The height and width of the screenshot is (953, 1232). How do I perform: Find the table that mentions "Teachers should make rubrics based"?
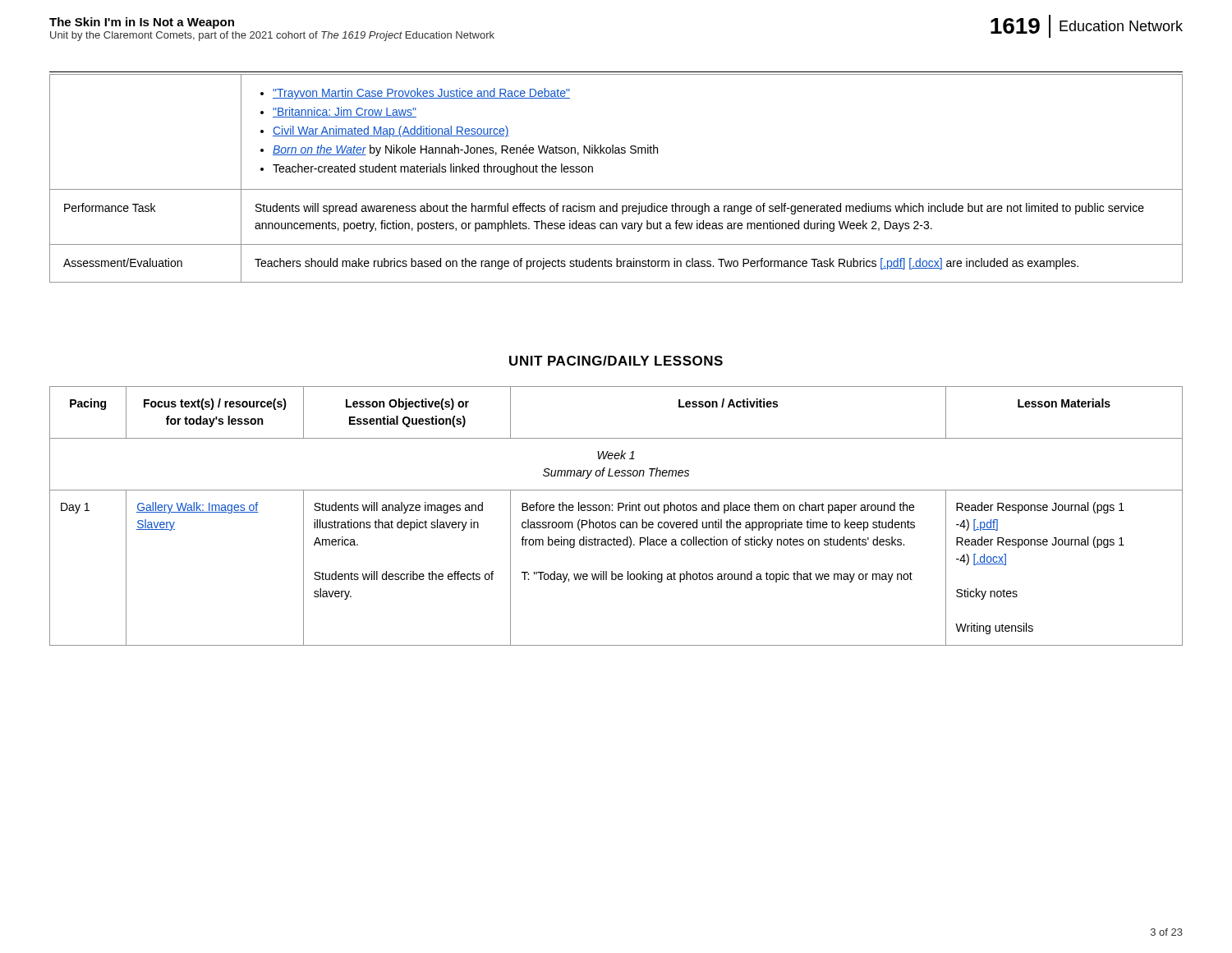tap(616, 178)
